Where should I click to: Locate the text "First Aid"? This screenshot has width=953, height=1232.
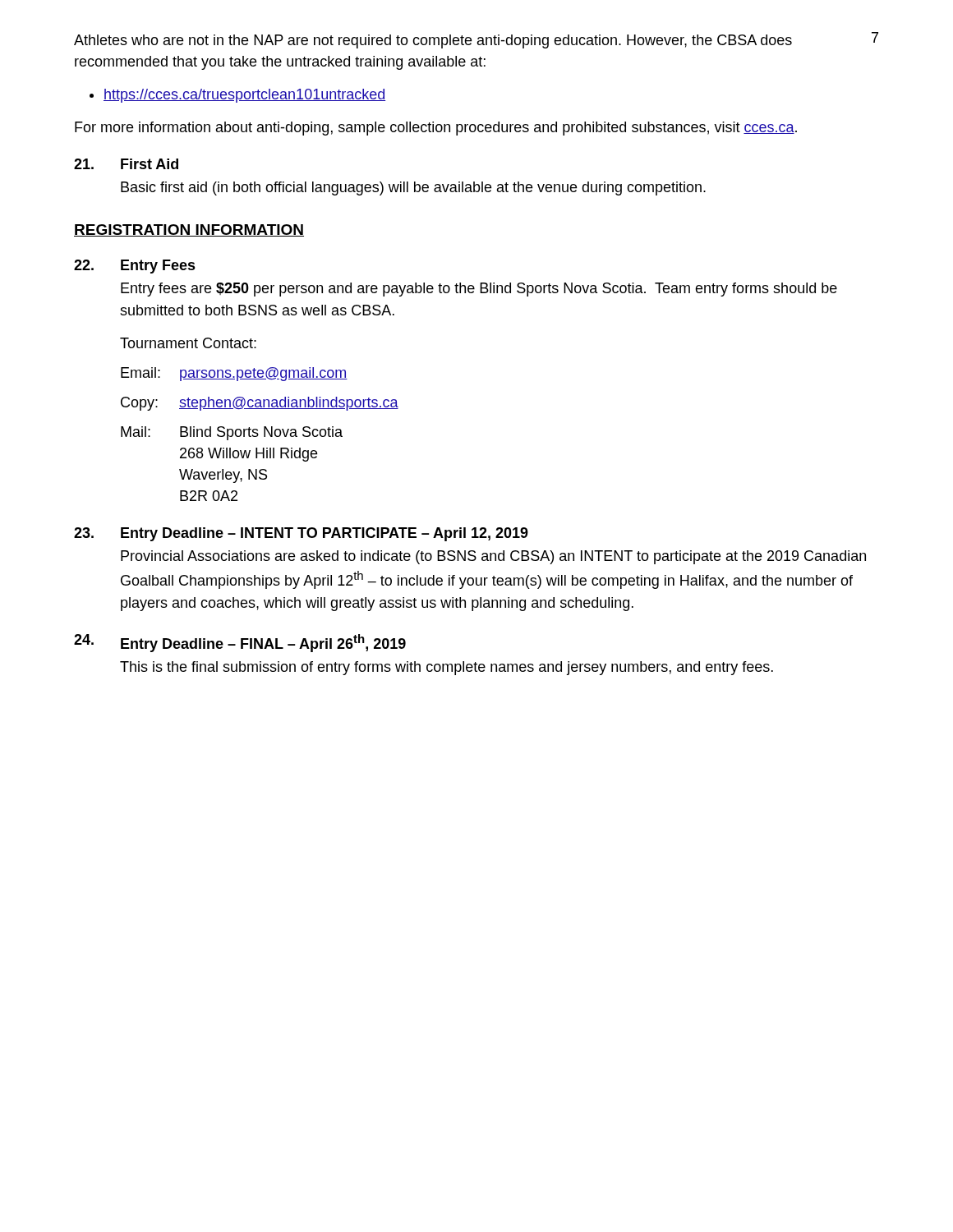150,165
